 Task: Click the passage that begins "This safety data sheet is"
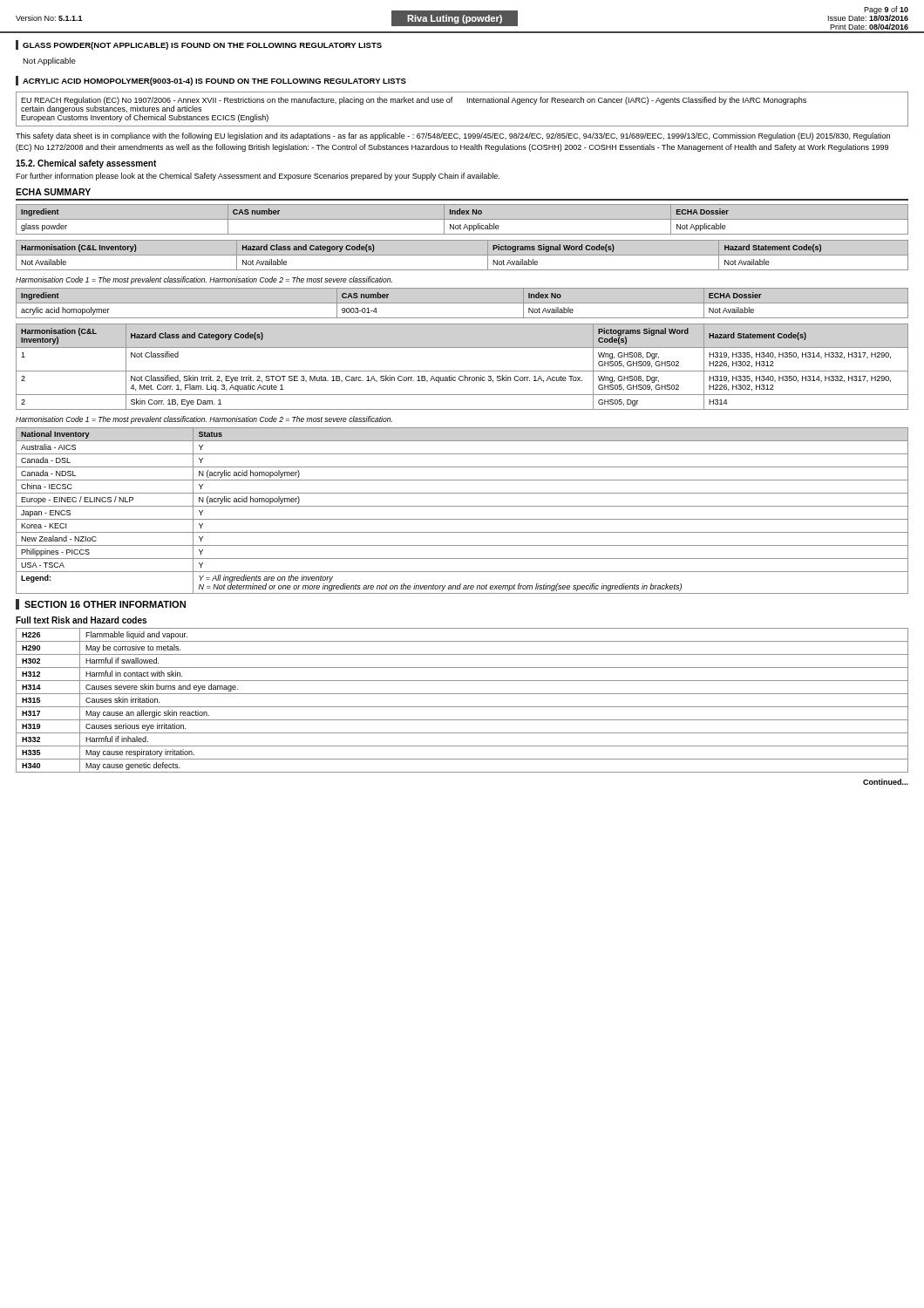tap(462, 142)
